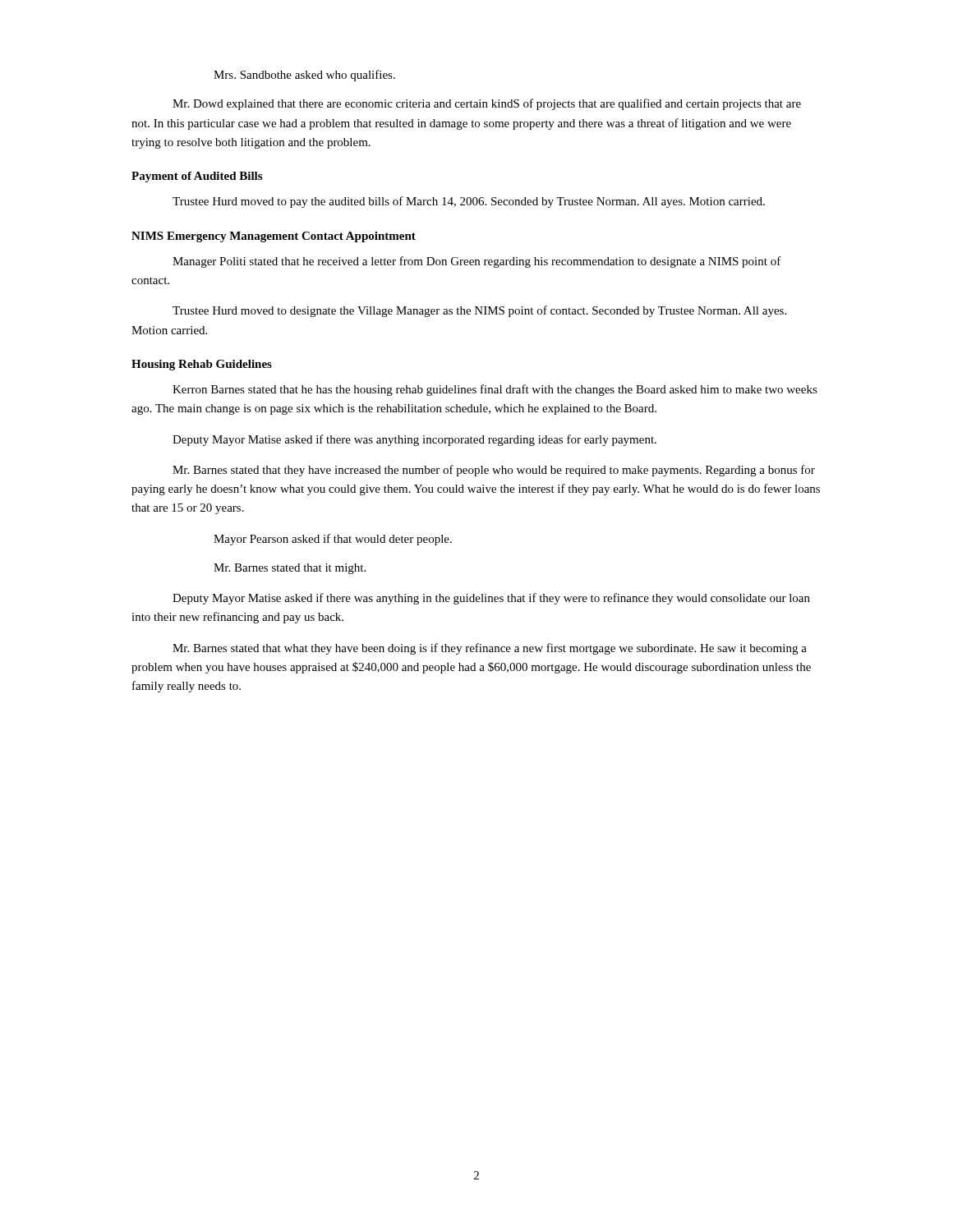Locate the text "Mr. Barnes stated that it might."
The width and height of the screenshot is (953, 1232).
pyautogui.click(x=290, y=567)
